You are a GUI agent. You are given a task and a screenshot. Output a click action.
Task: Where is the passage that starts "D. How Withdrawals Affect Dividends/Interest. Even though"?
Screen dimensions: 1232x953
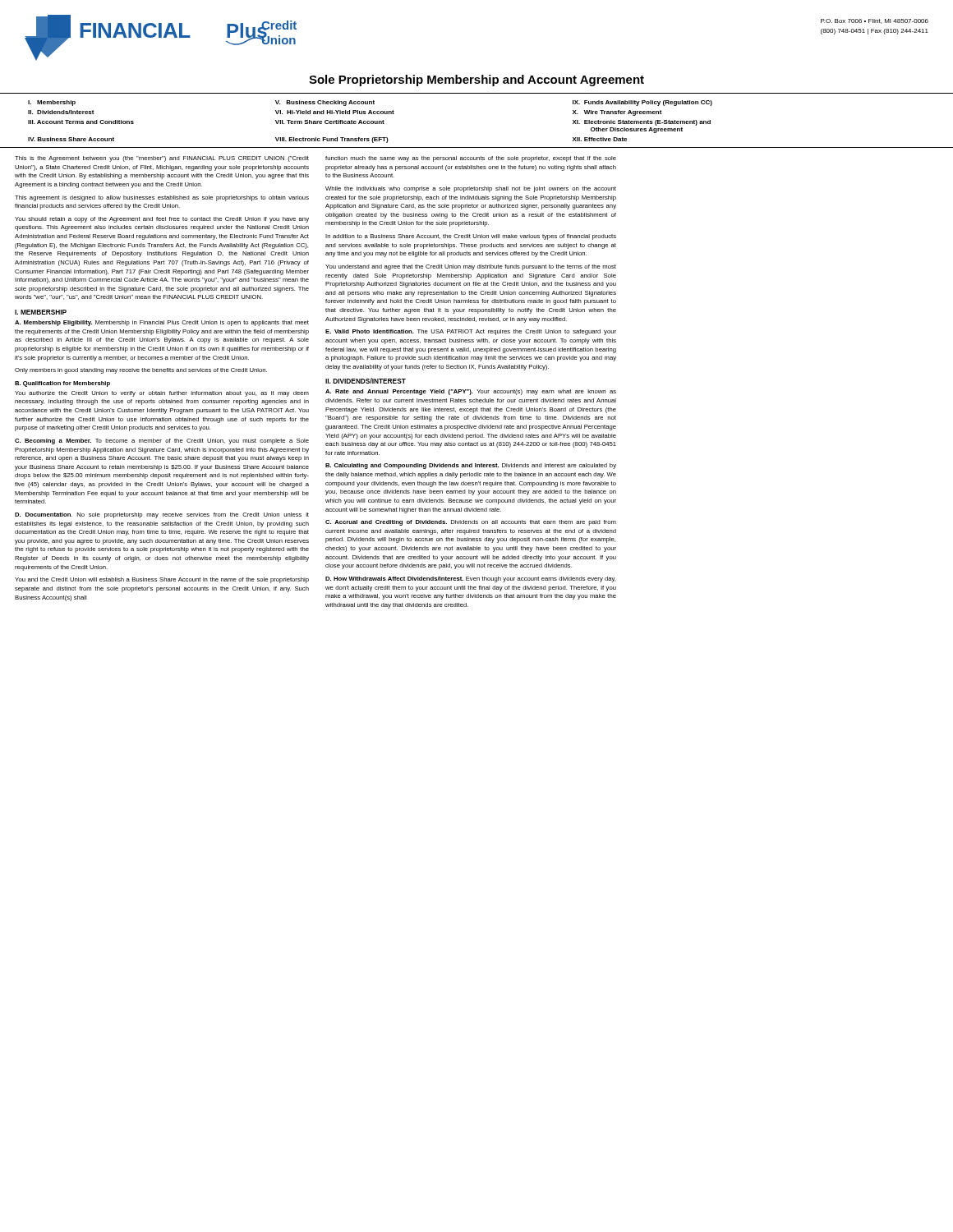pyautogui.click(x=471, y=592)
